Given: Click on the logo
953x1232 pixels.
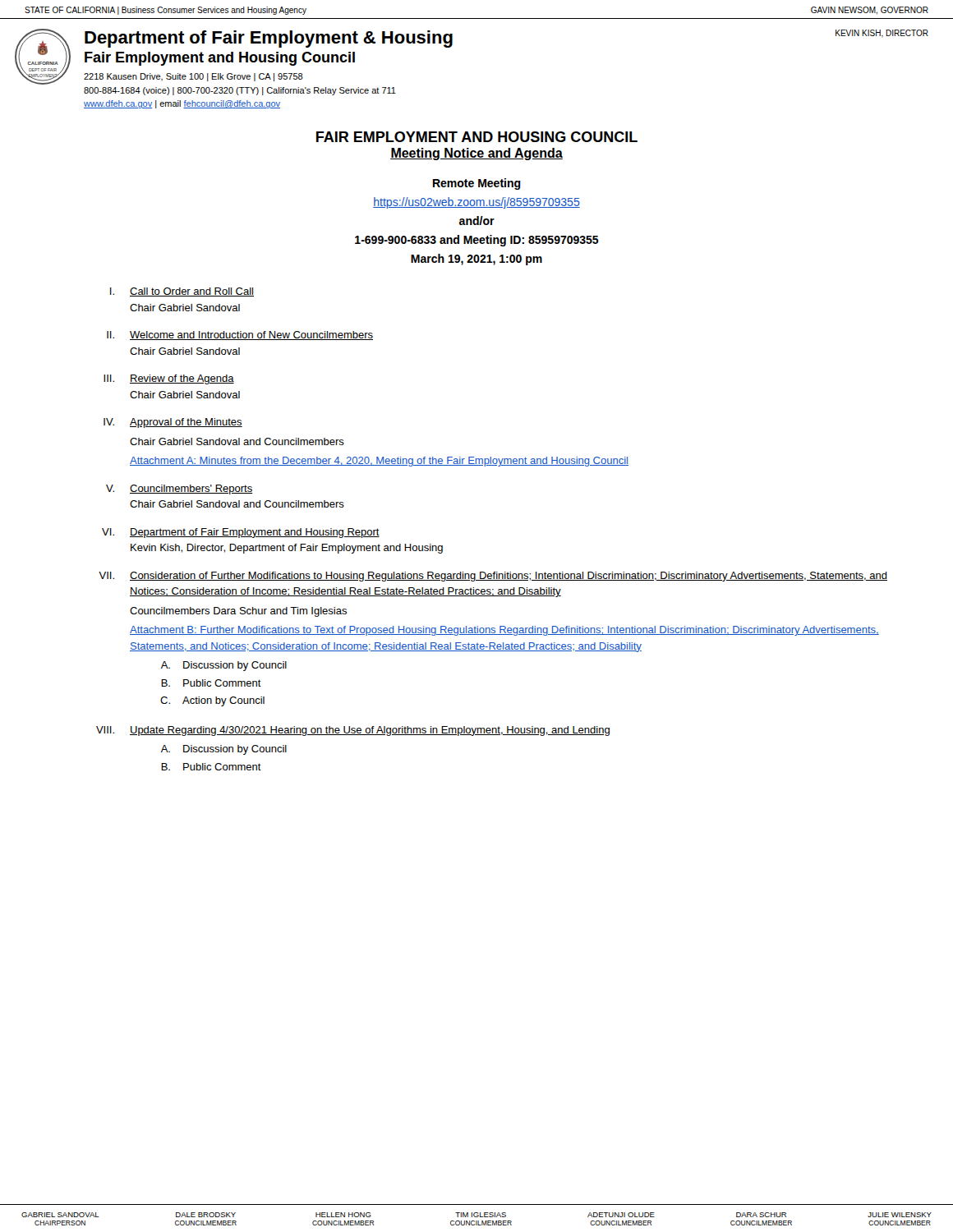Looking at the screenshot, I should (44, 58).
